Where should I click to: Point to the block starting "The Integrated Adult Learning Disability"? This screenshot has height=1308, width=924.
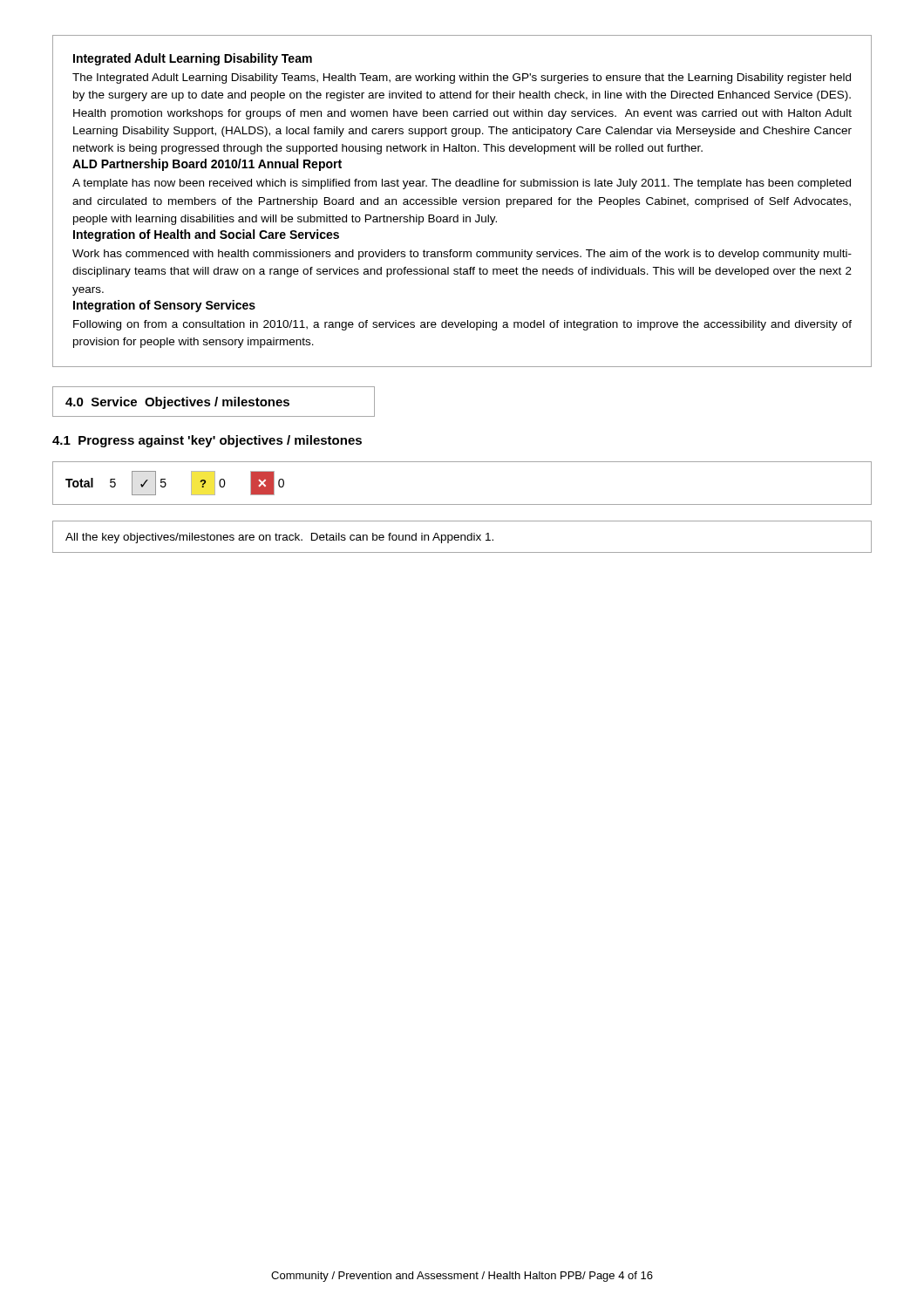[462, 113]
